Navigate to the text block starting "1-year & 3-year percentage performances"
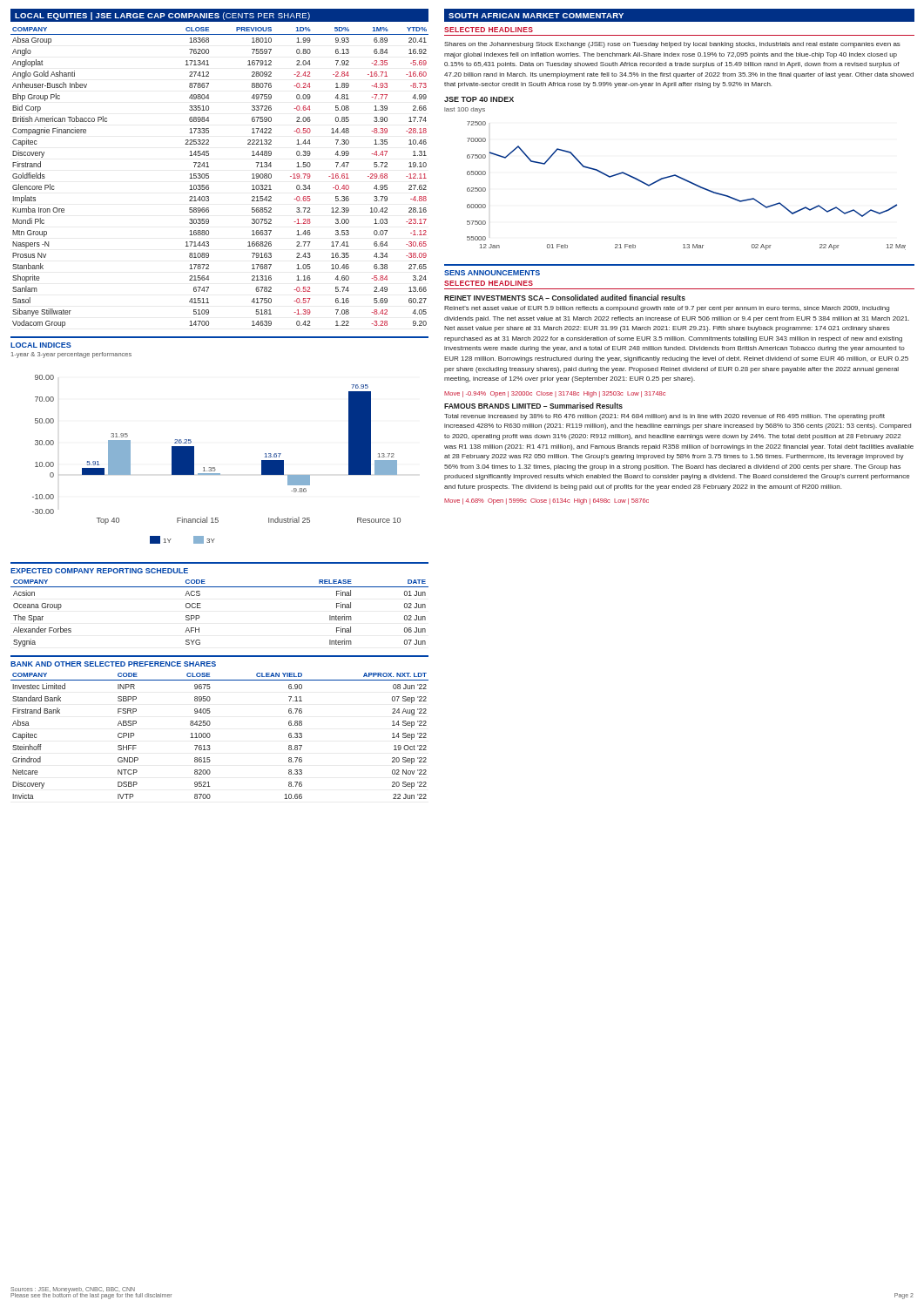924x1307 pixels. coord(71,354)
